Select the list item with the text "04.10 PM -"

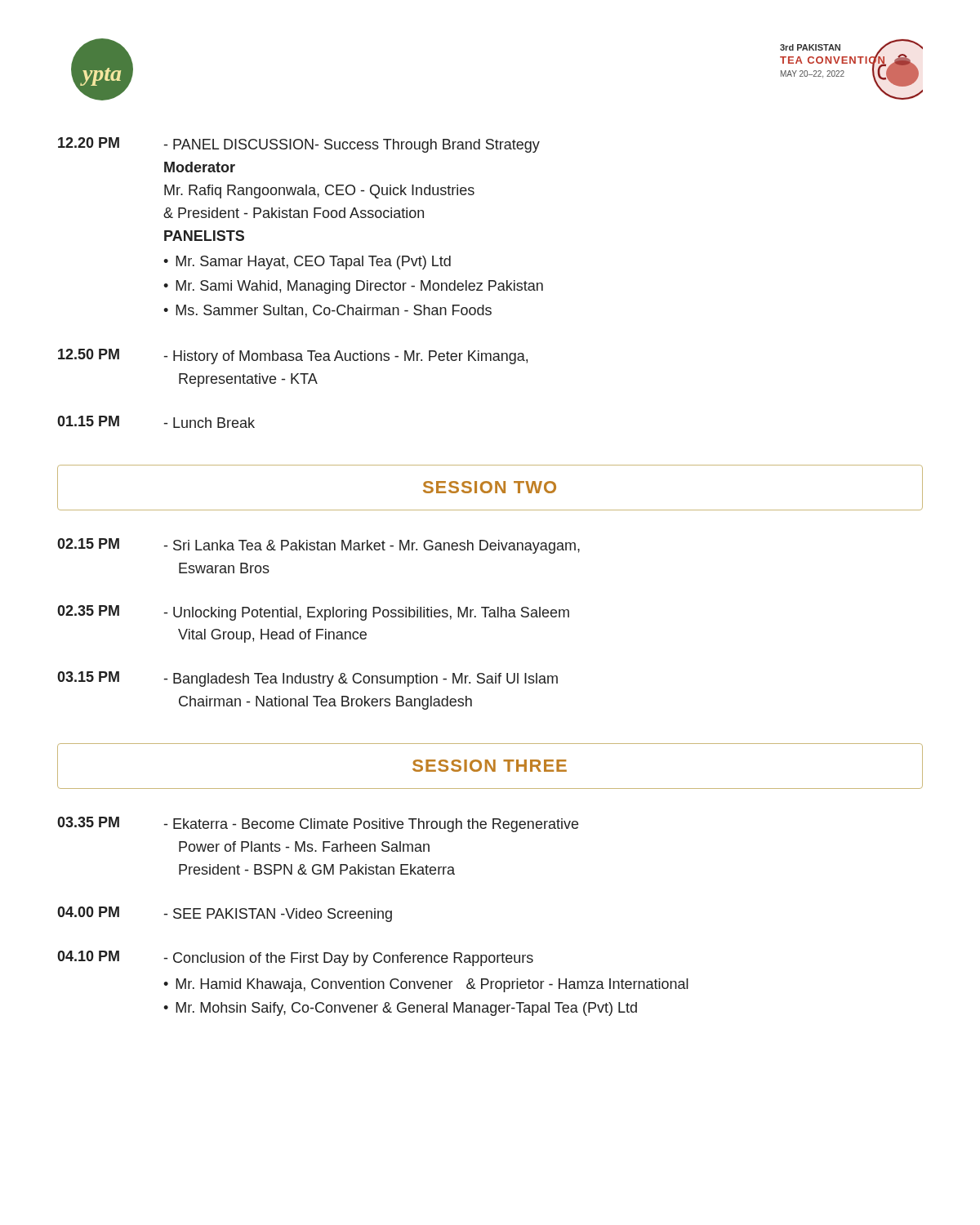pos(373,984)
